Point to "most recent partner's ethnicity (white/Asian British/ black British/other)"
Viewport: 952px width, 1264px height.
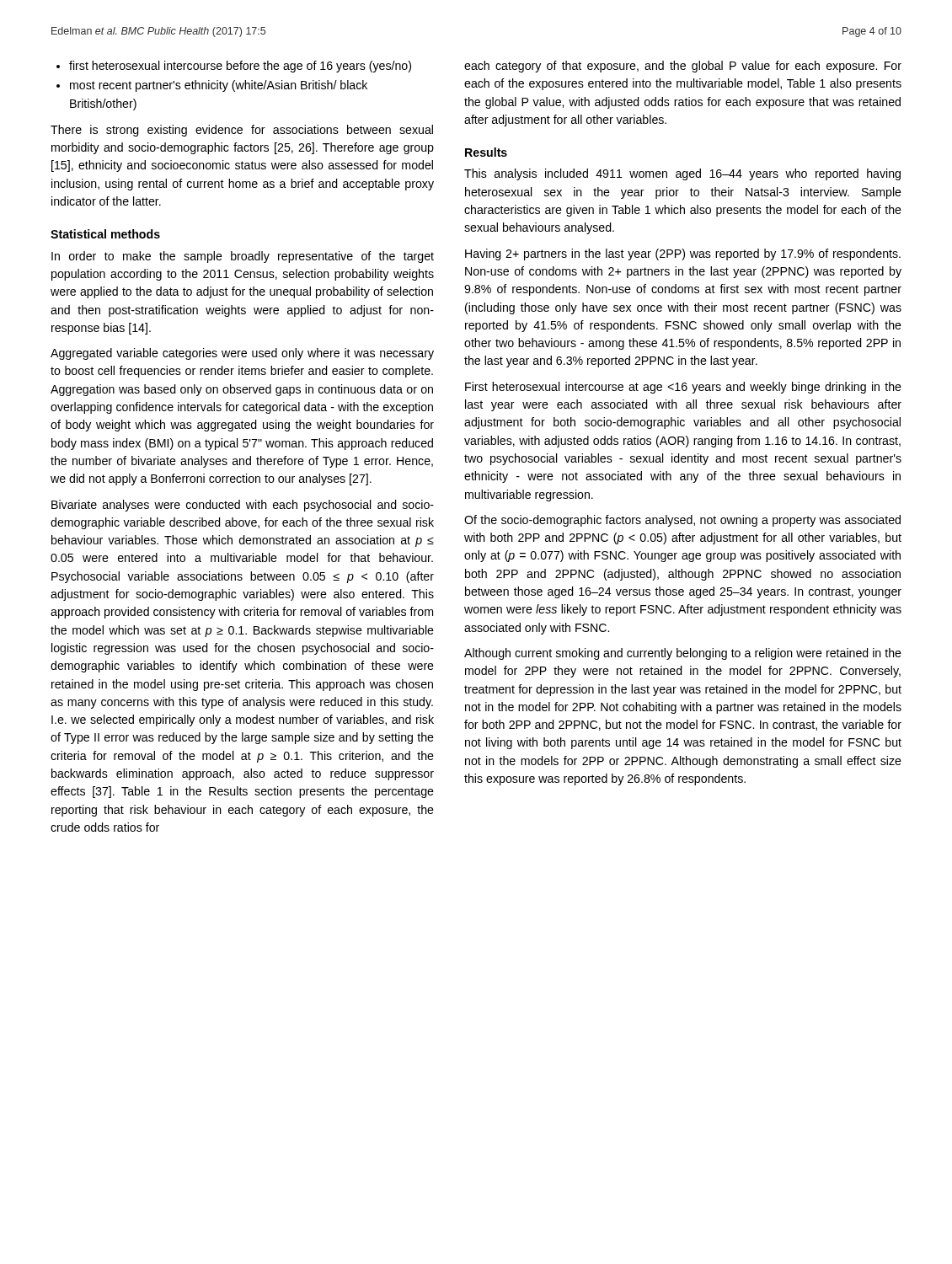[218, 94]
